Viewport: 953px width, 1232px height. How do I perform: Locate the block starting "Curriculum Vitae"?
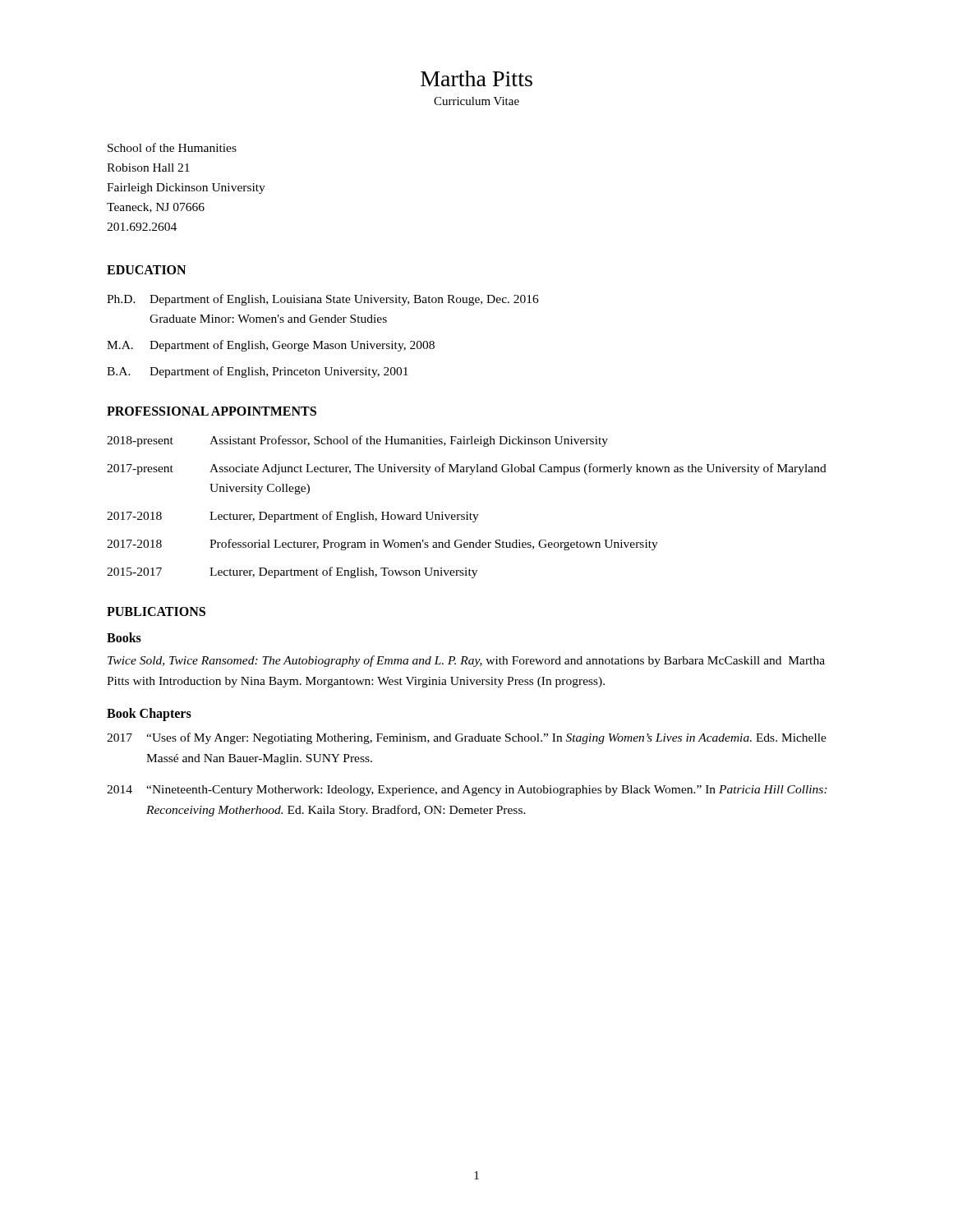point(476,101)
